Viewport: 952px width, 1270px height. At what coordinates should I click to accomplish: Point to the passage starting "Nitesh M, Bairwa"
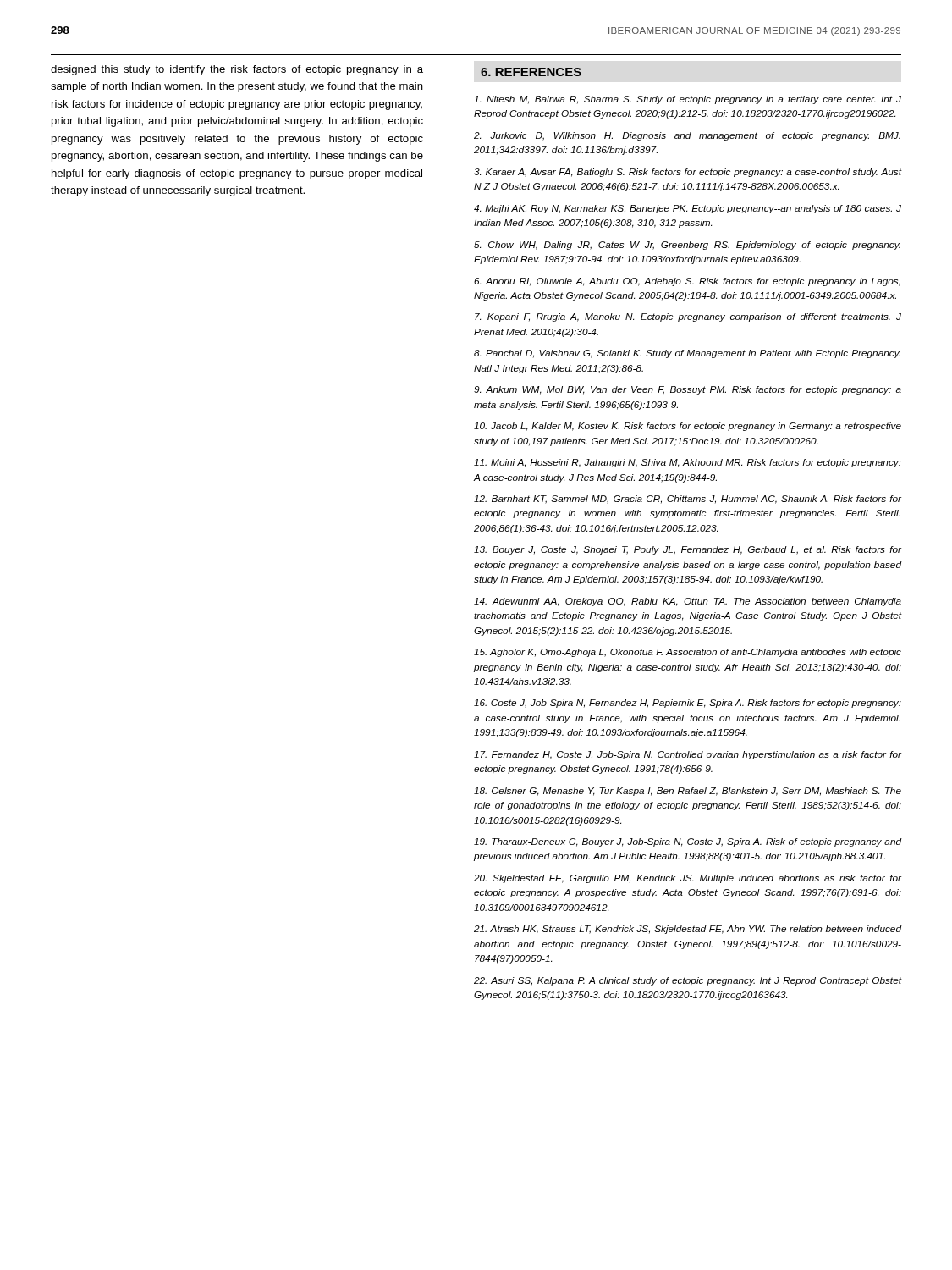[x=688, y=106]
